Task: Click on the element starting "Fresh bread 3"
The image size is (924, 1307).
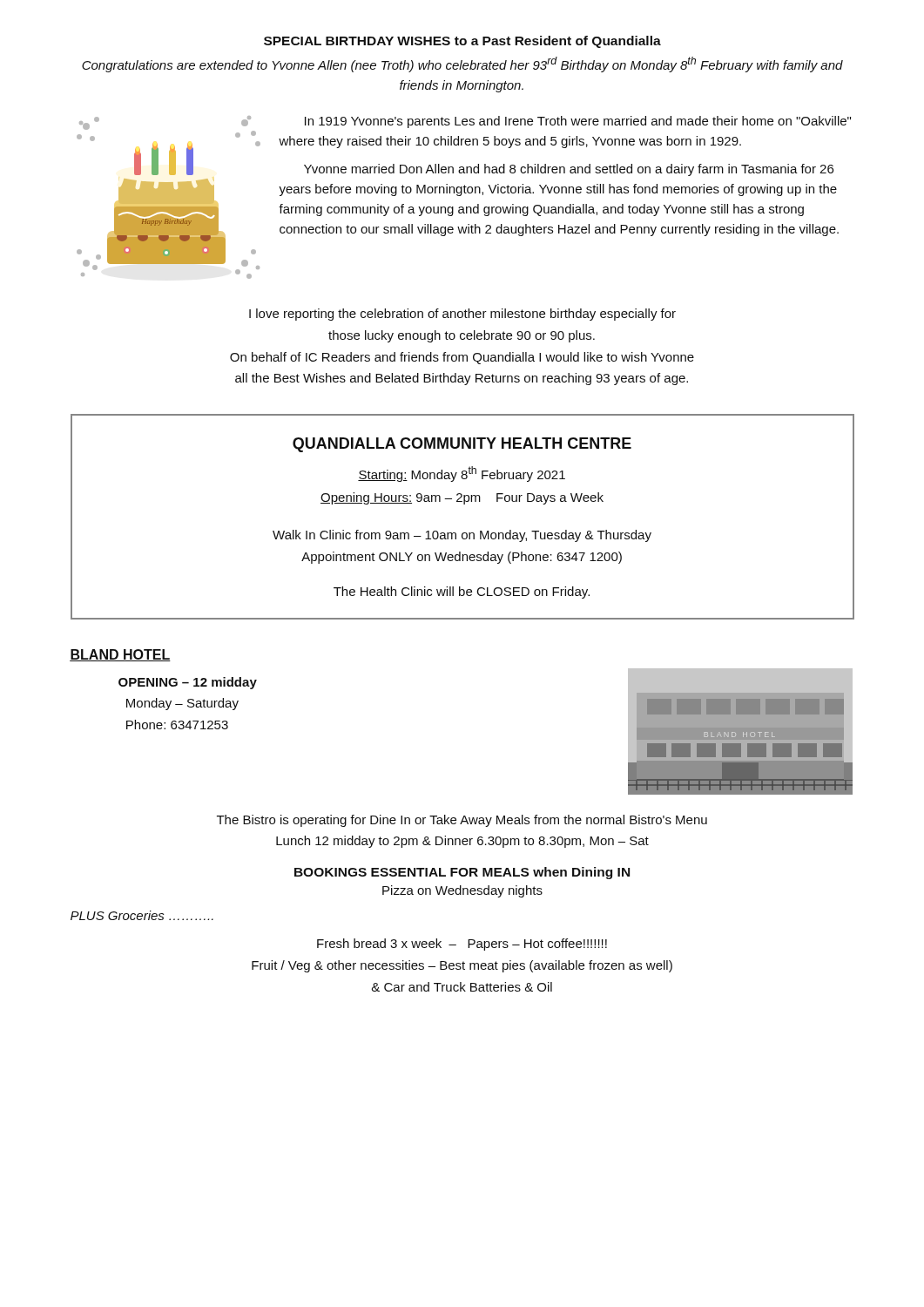Action: tap(462, 965)
